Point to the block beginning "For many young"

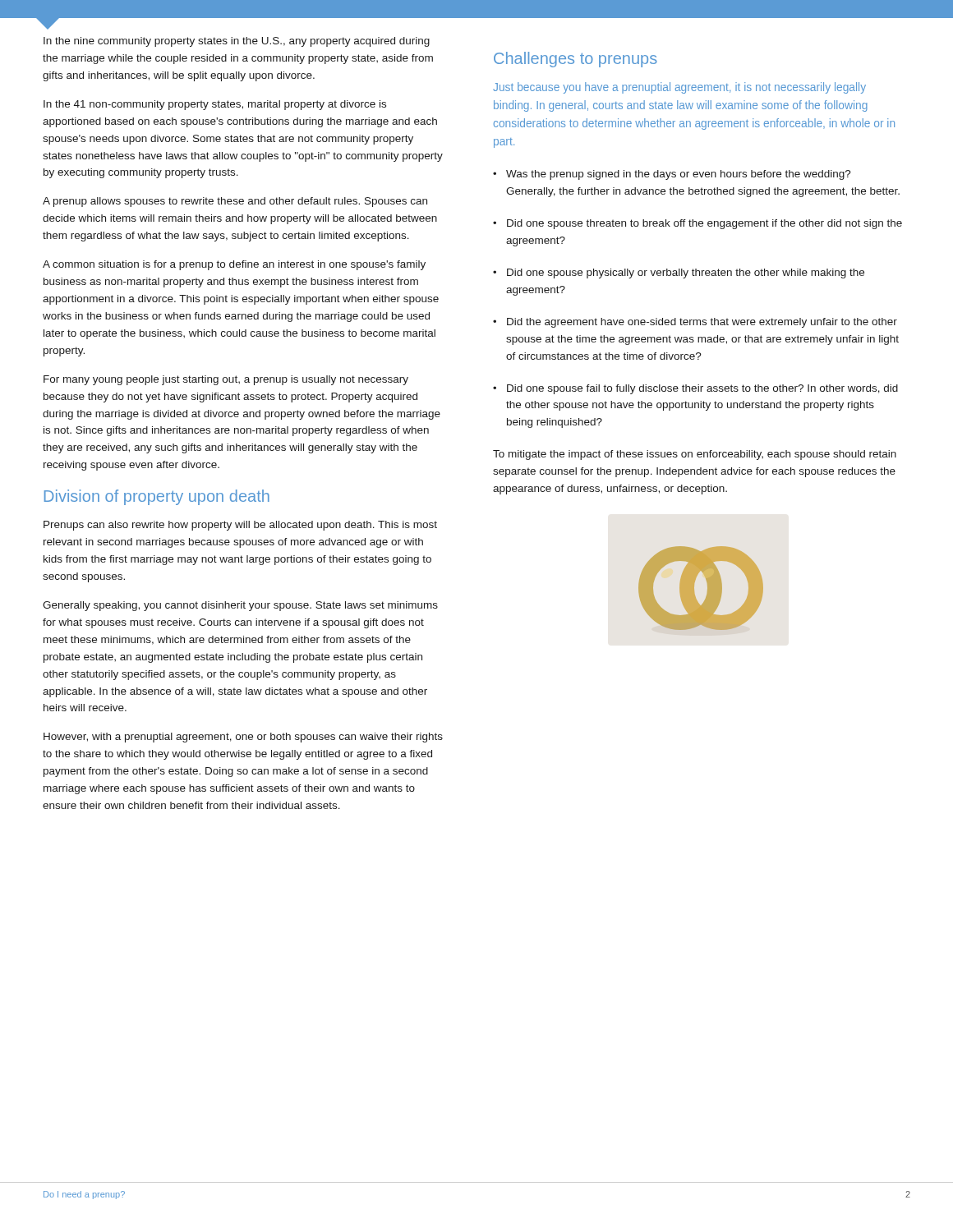point(244,423)
